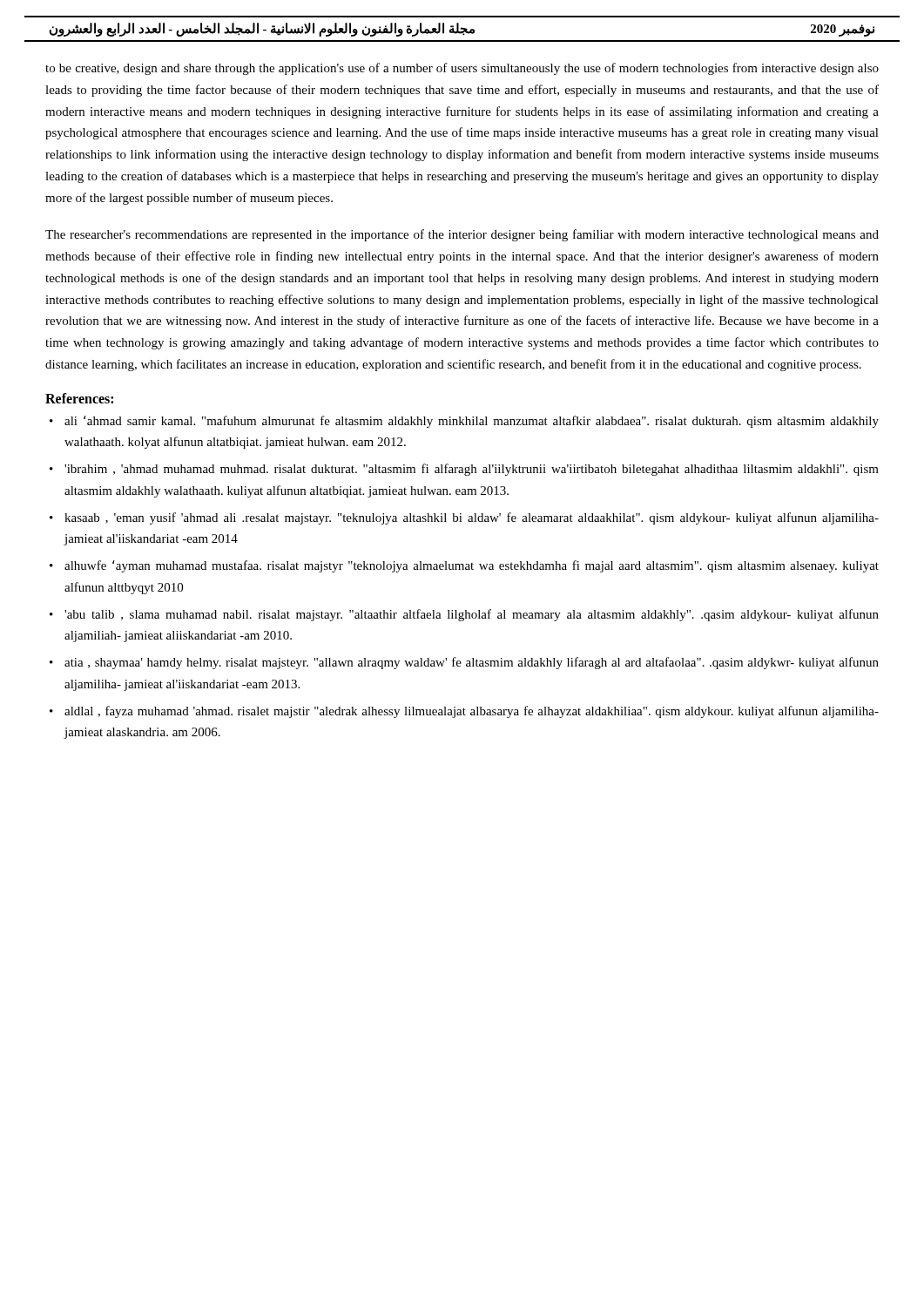Locate the text block that says "to be creative, design"

(462, 133)
